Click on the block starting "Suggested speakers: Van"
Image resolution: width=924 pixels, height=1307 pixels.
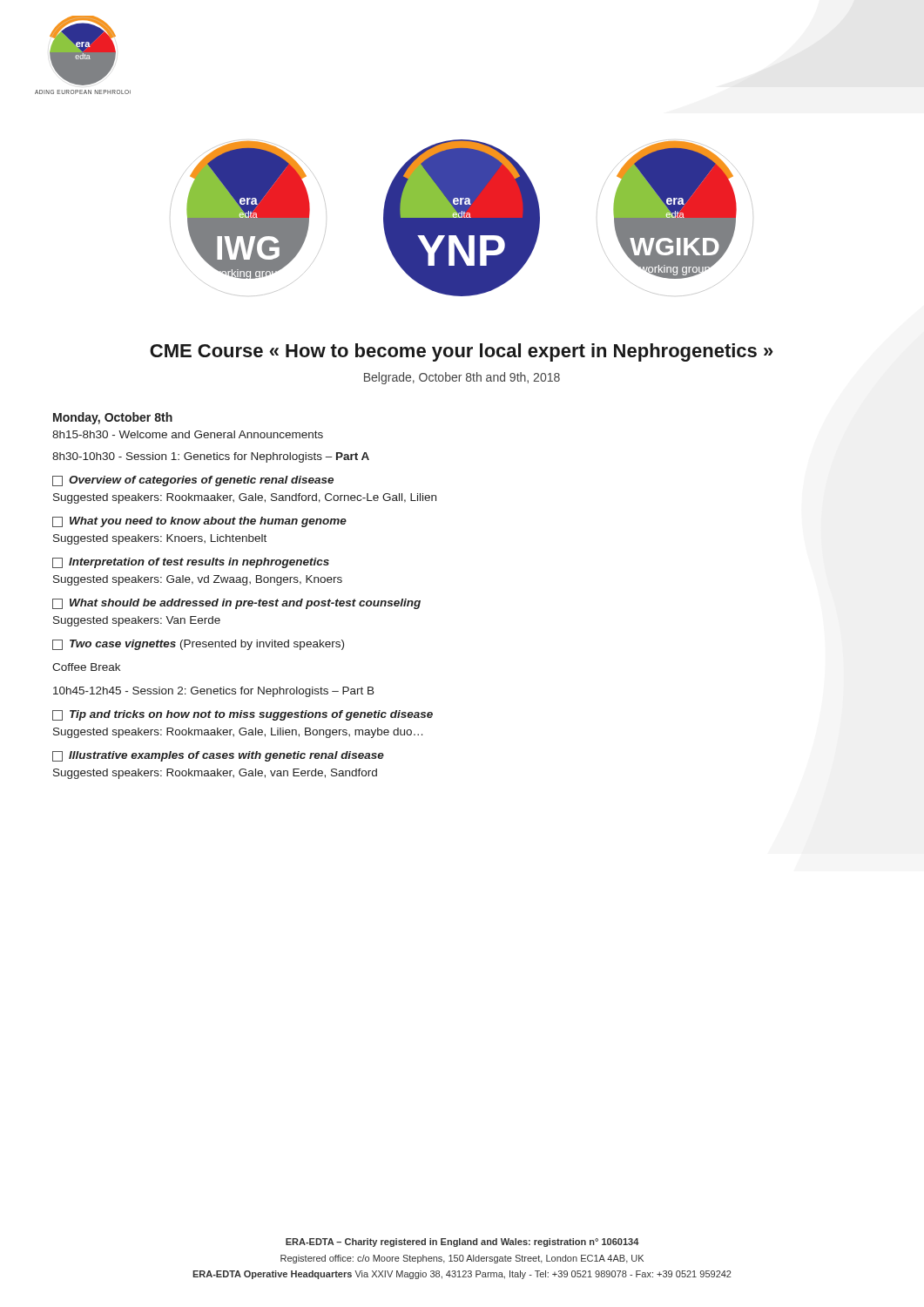pos(136,620)
